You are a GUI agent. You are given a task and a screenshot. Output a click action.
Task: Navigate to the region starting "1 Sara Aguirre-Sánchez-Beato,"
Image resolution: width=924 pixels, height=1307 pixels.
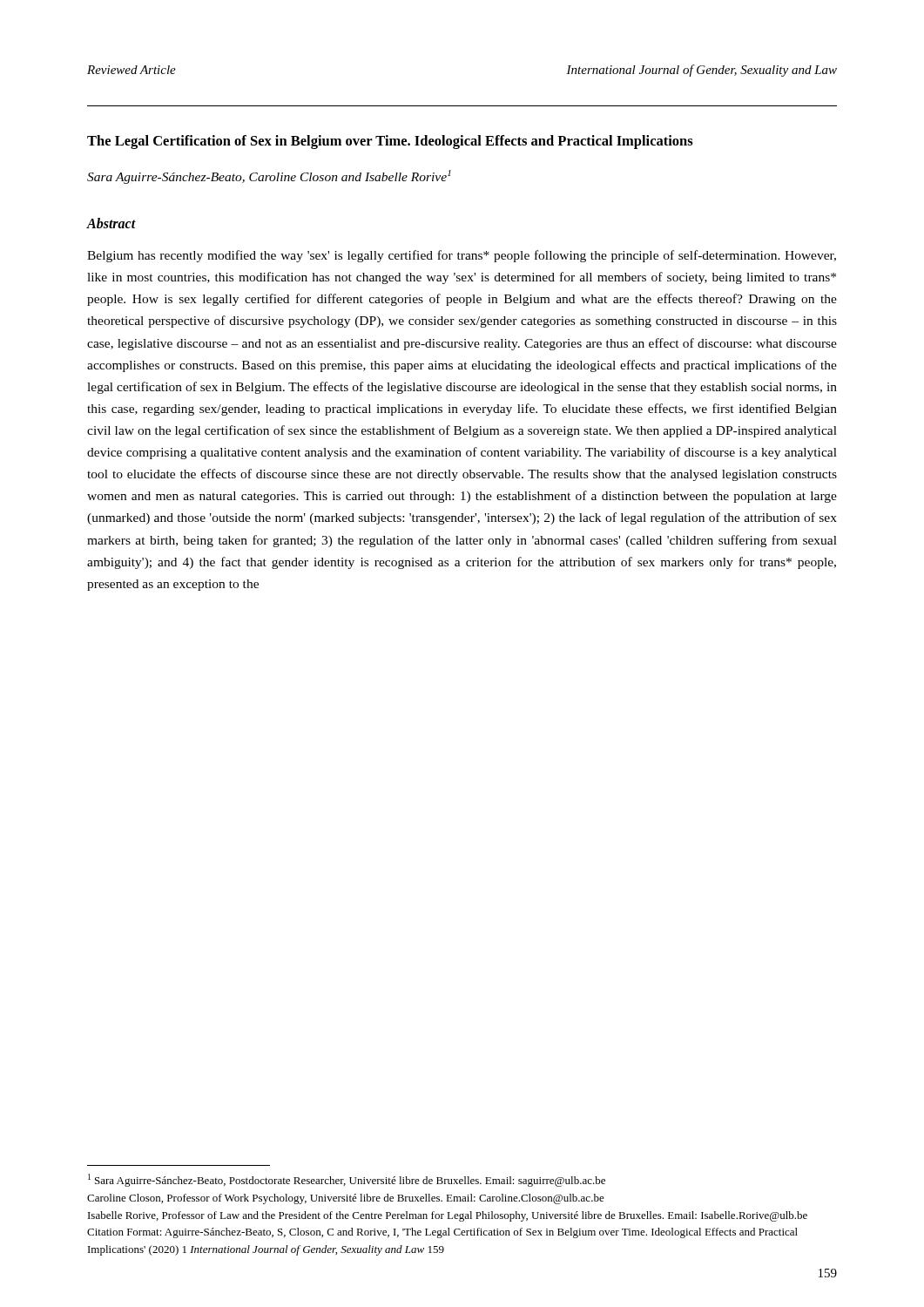[x=447, y=1214]
